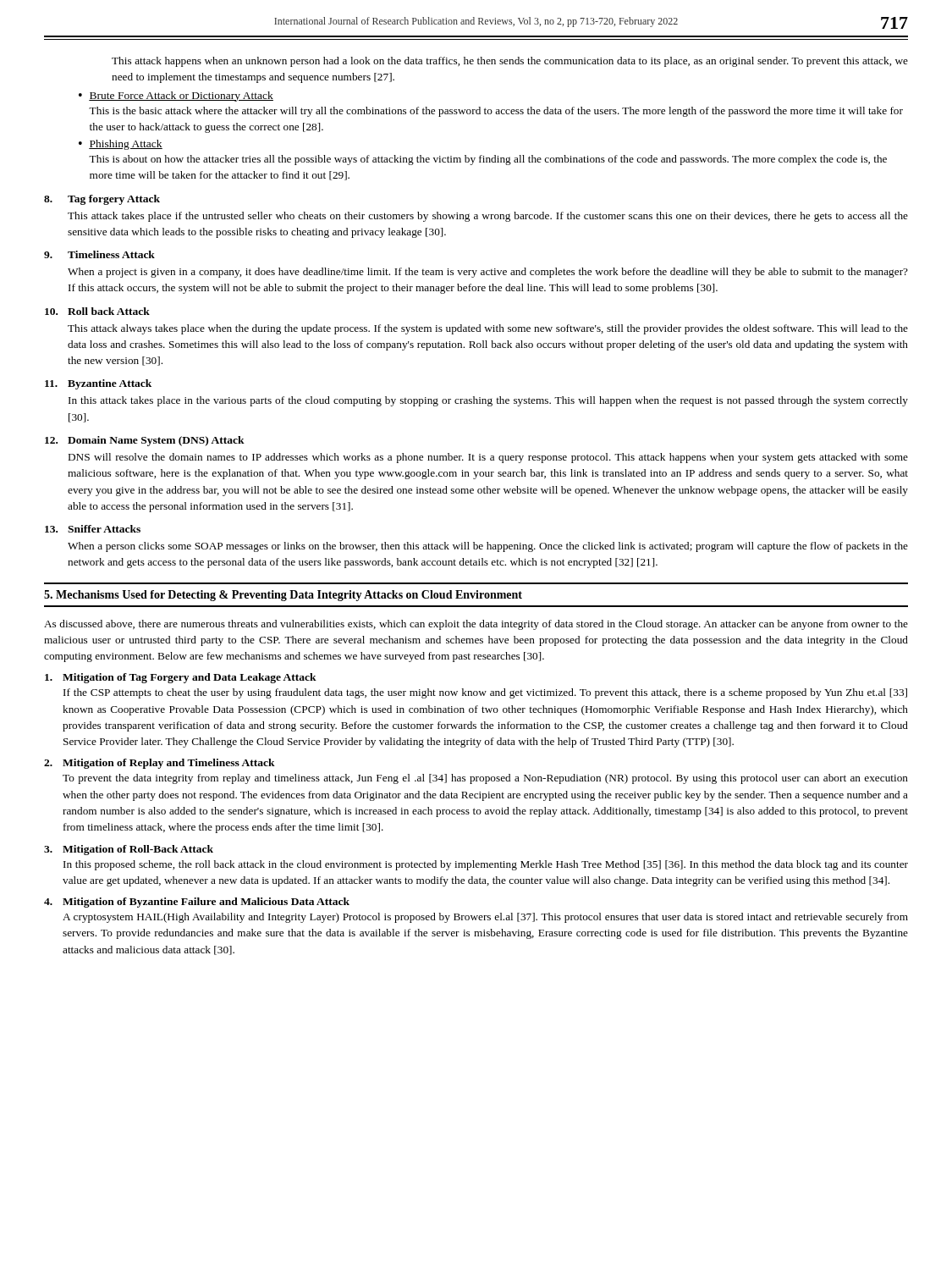Image resolution: width=952 pixels, height=1270 pixels.
Task: Navigate to the element starting "11. Byzantine Attack In this attack"
Action: point(476,401)
